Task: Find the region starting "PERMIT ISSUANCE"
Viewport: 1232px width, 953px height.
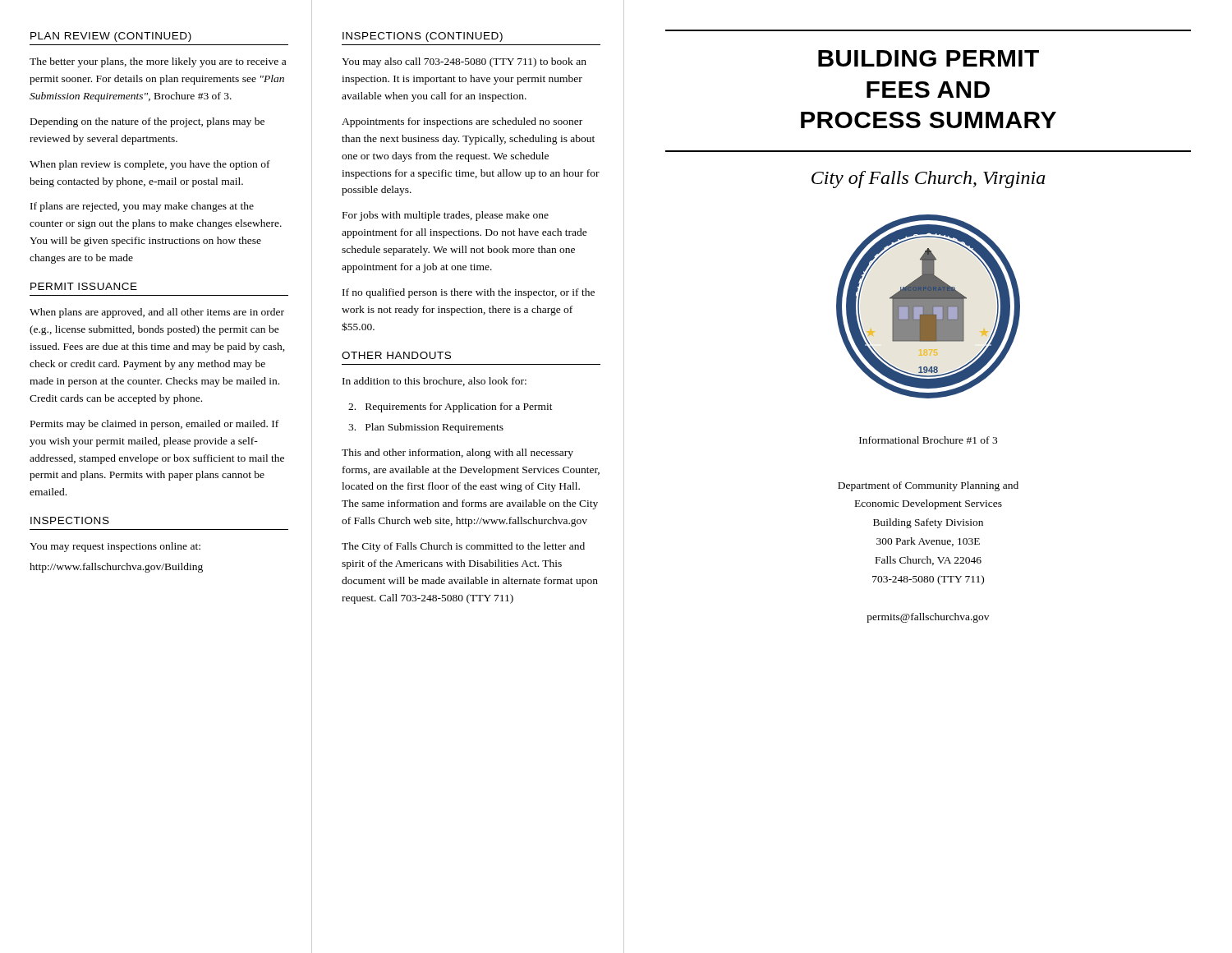Action: 84,286
